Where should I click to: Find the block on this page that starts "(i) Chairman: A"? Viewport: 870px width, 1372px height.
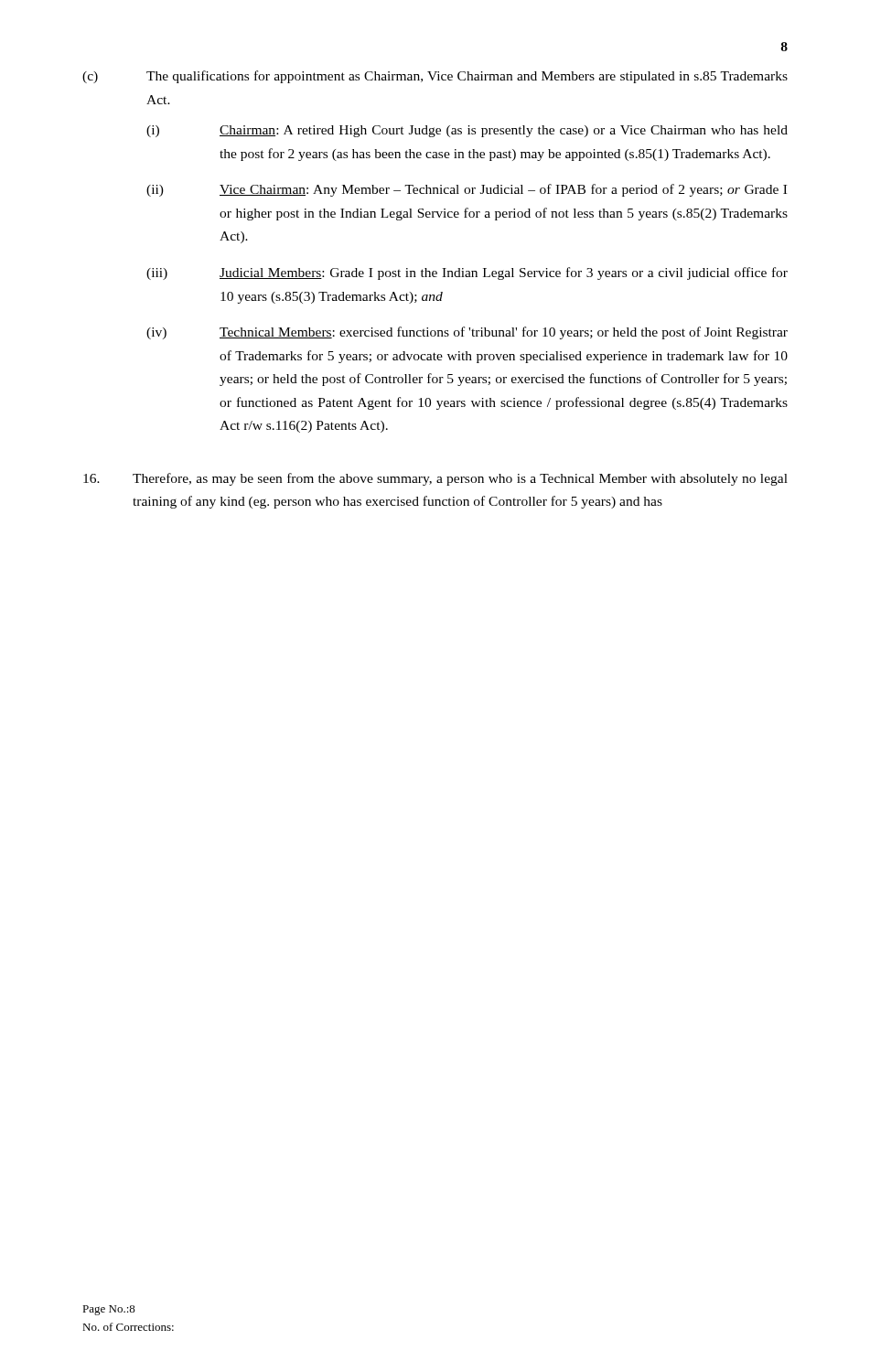pos(467,142)
